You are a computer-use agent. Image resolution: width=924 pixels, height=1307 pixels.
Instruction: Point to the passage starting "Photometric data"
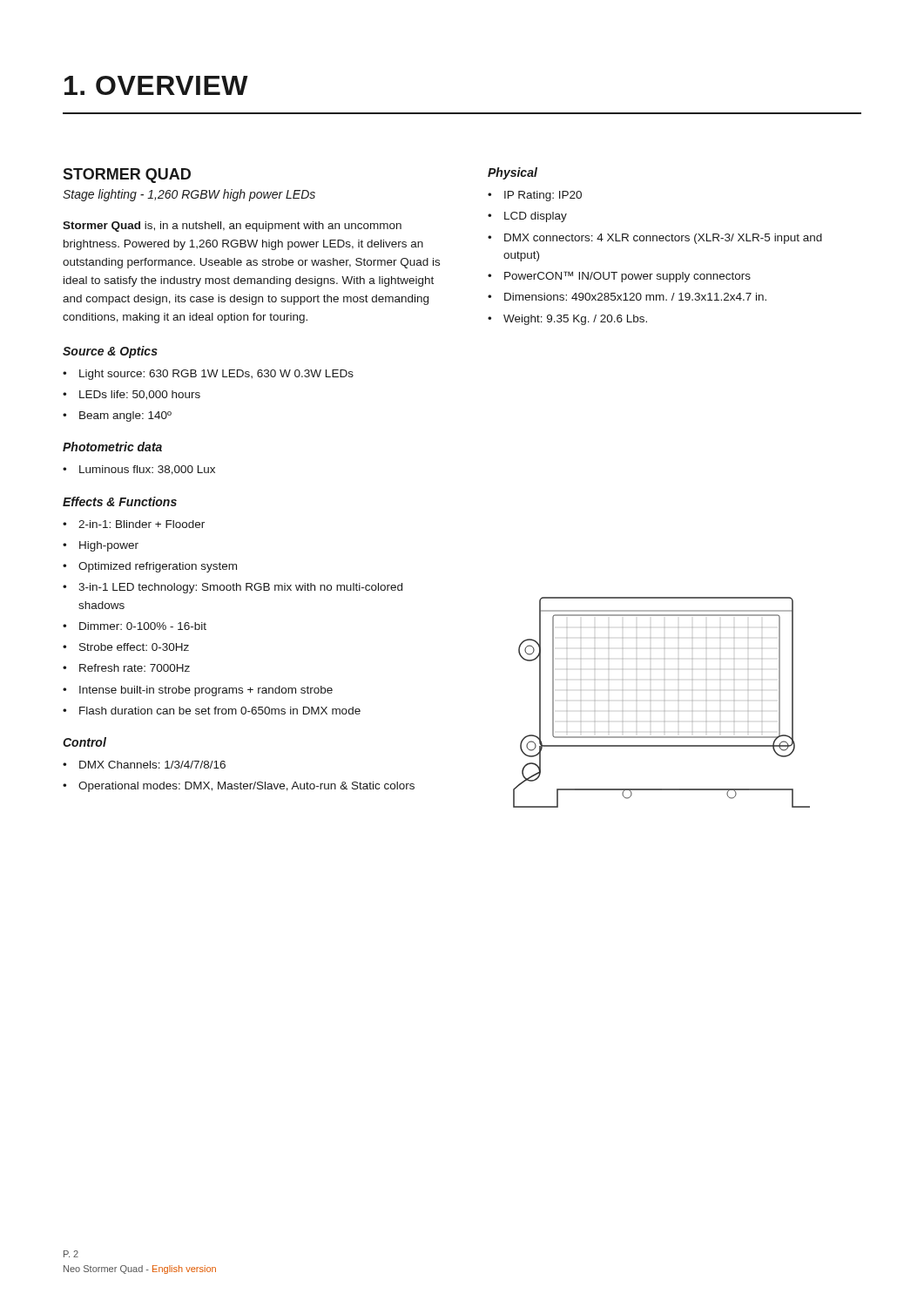pos(112,447)
